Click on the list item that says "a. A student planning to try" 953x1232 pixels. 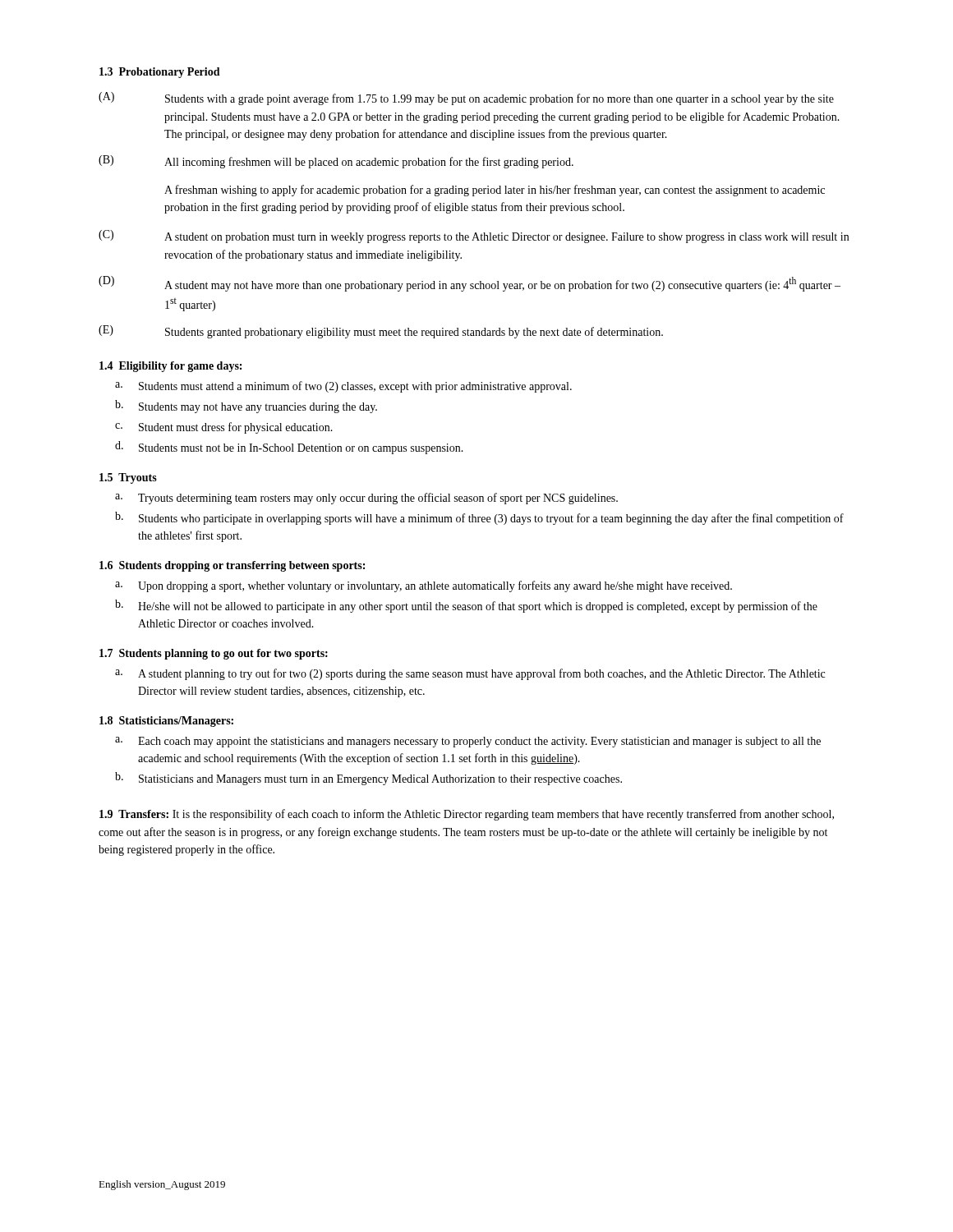coord(485,682)
